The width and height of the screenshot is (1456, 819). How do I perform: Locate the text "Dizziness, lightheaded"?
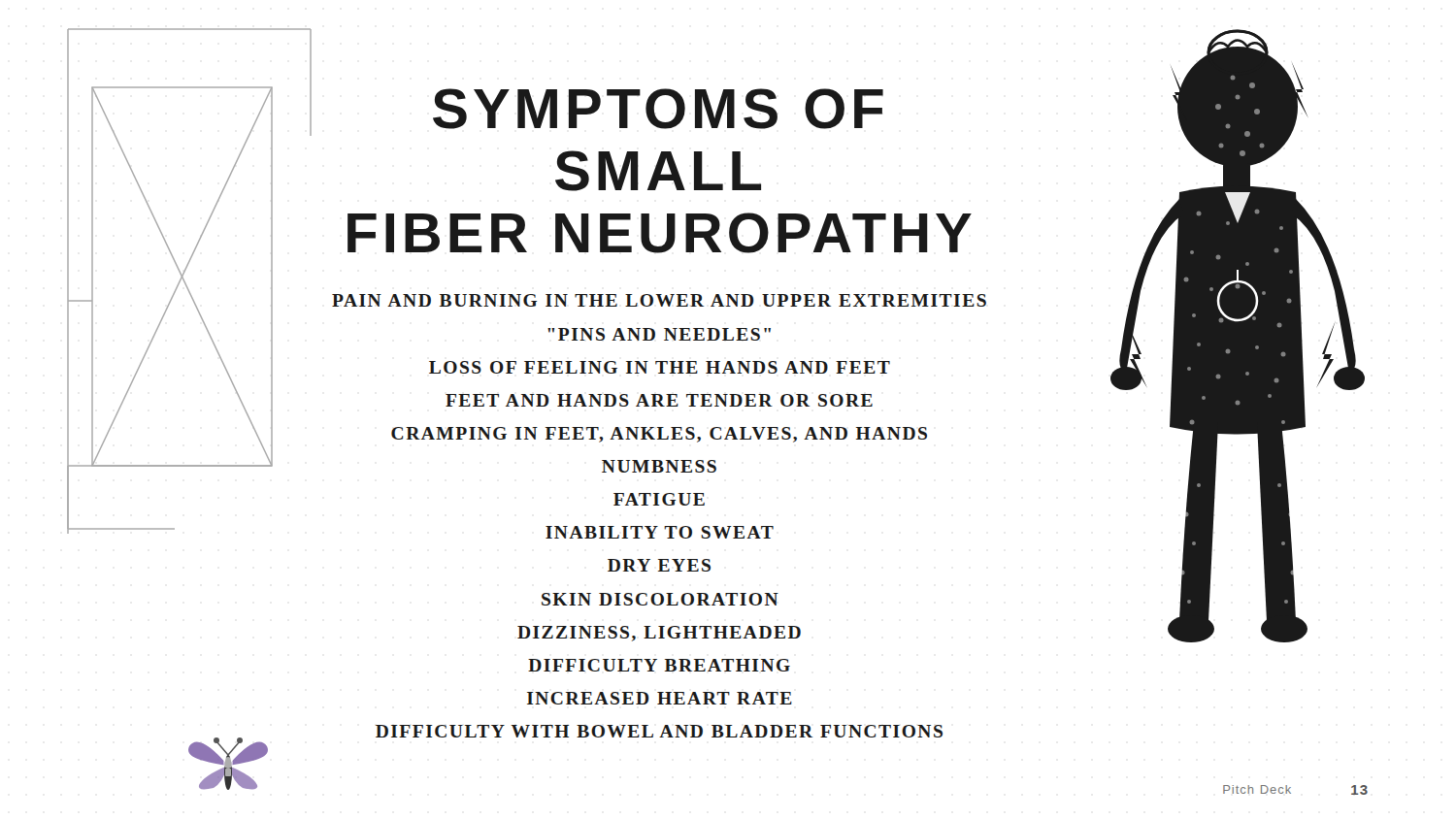coord(660,632)
